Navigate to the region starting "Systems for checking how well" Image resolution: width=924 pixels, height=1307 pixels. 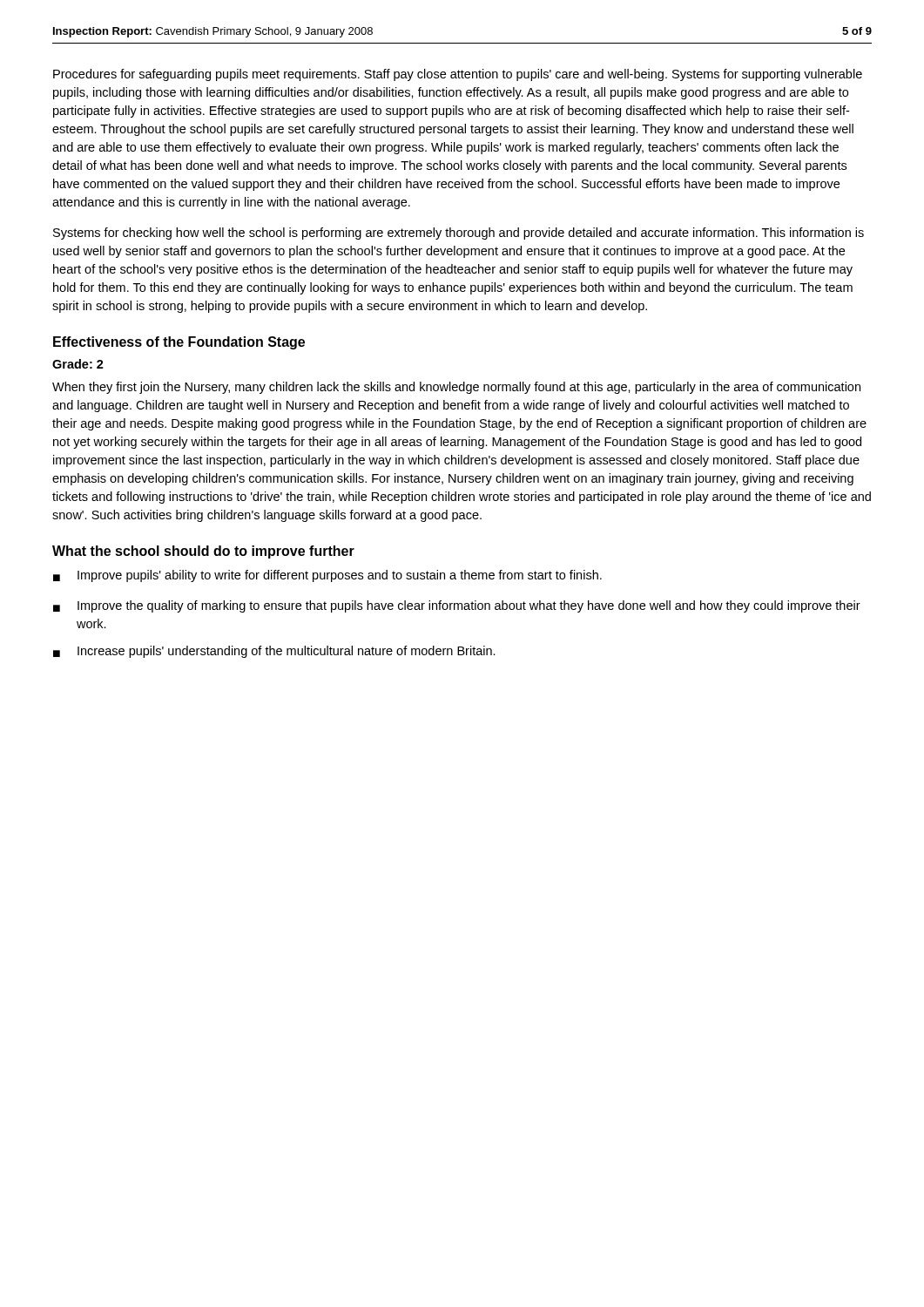click(x=458, y=269)
